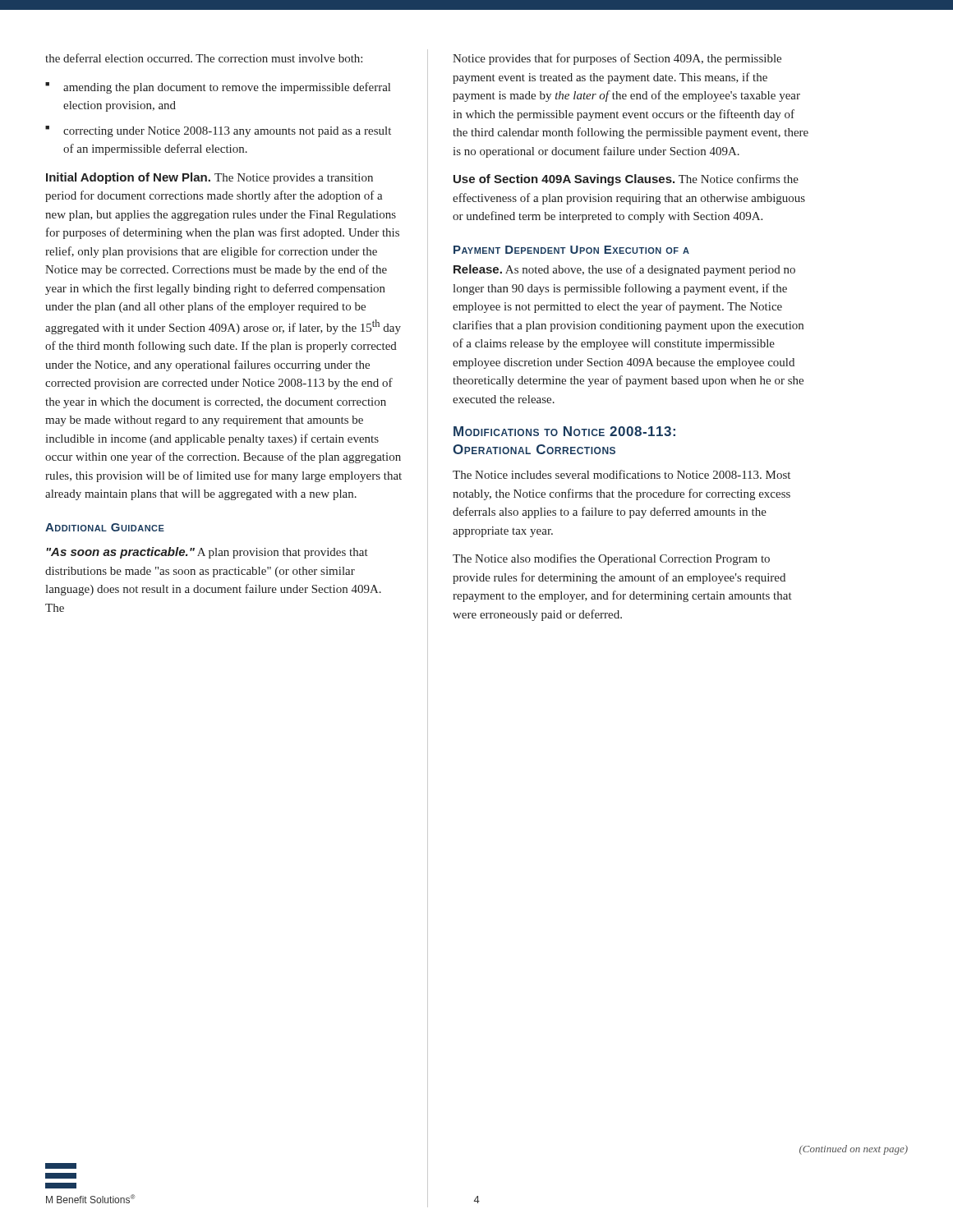
Task: Point to the text block starting "Use of Section 409A"
Action: [631, 198]
